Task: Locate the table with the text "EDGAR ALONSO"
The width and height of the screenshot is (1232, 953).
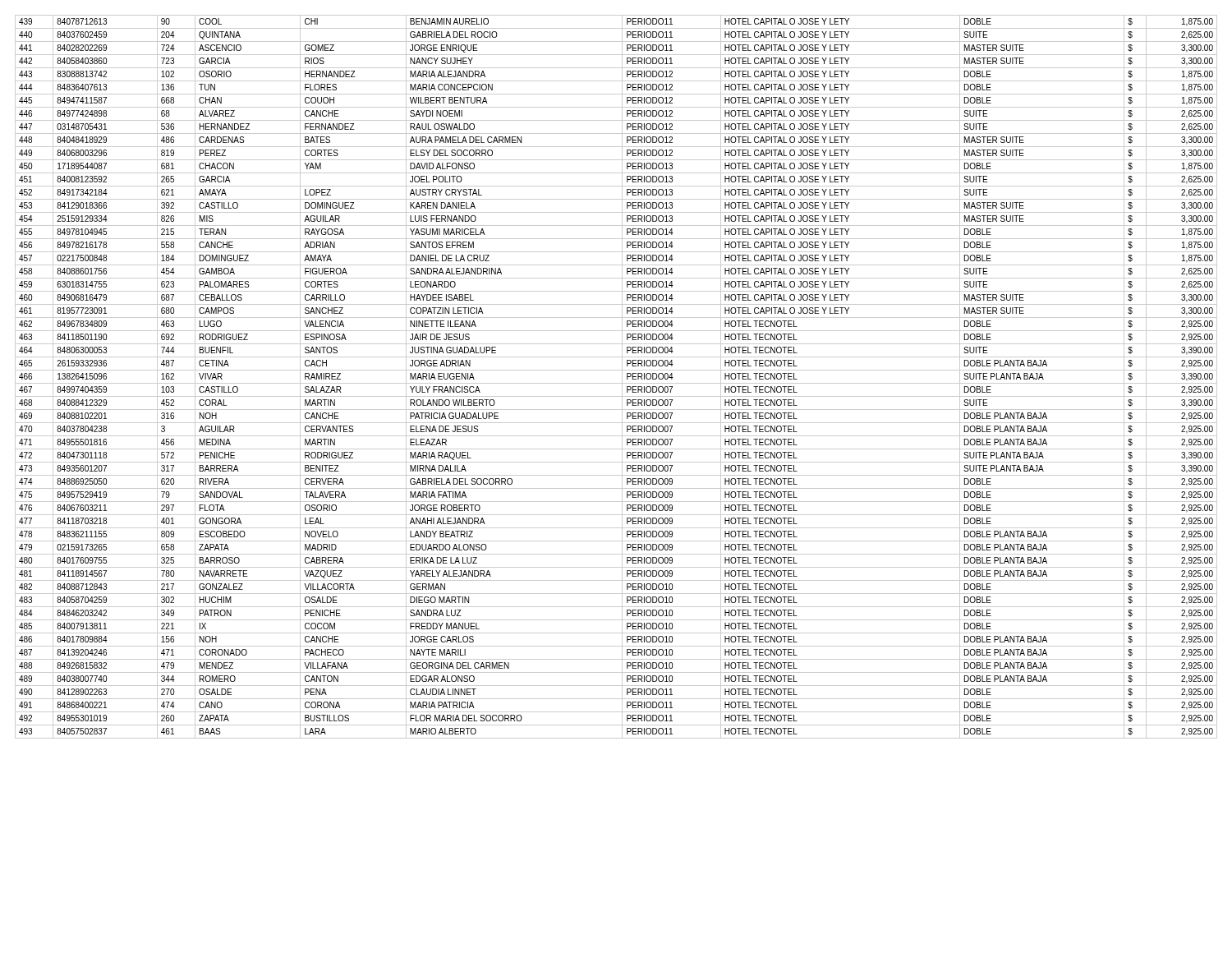Action: tap(616, 377)
